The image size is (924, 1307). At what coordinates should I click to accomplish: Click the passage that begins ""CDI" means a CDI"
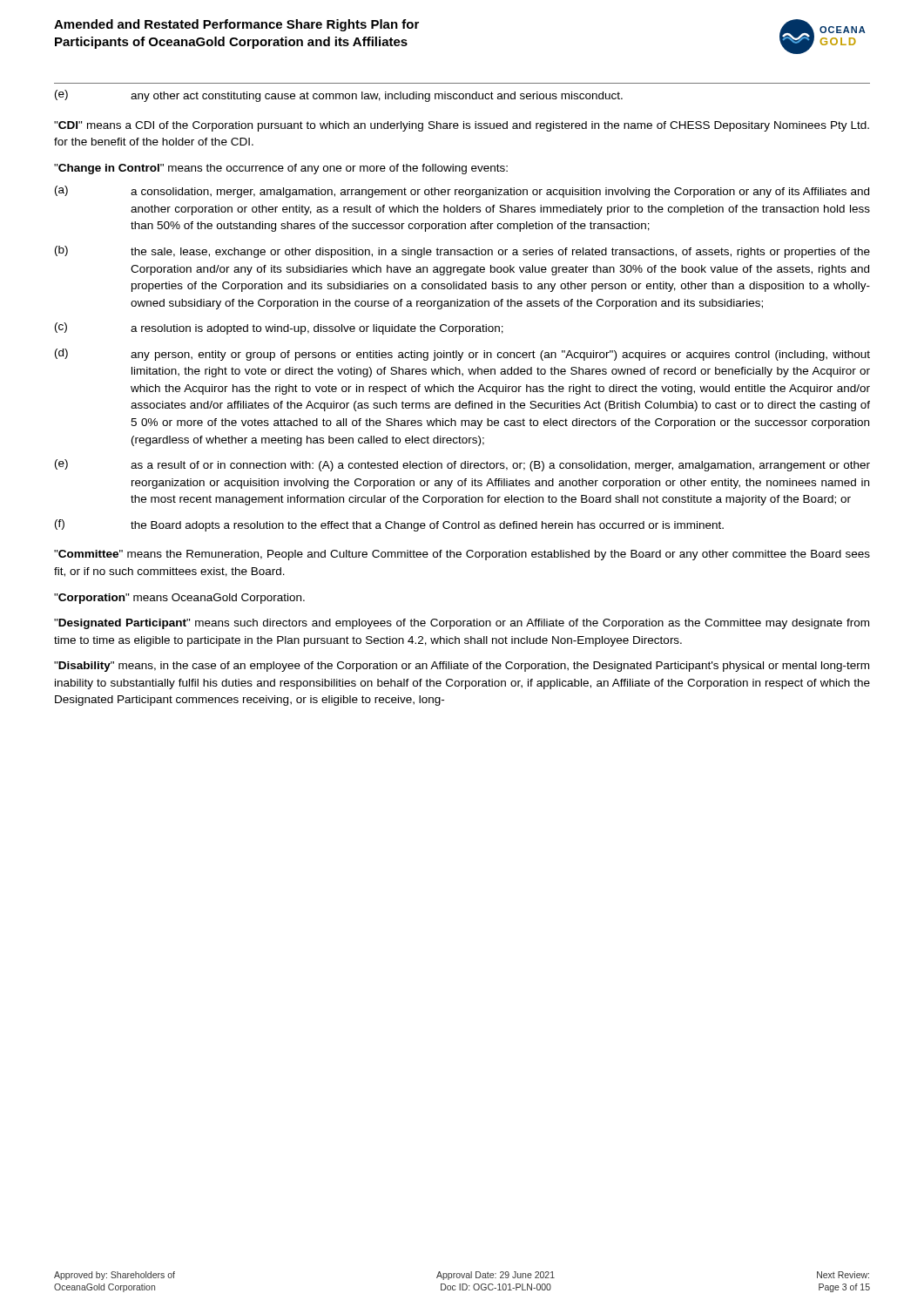point(462,133)
